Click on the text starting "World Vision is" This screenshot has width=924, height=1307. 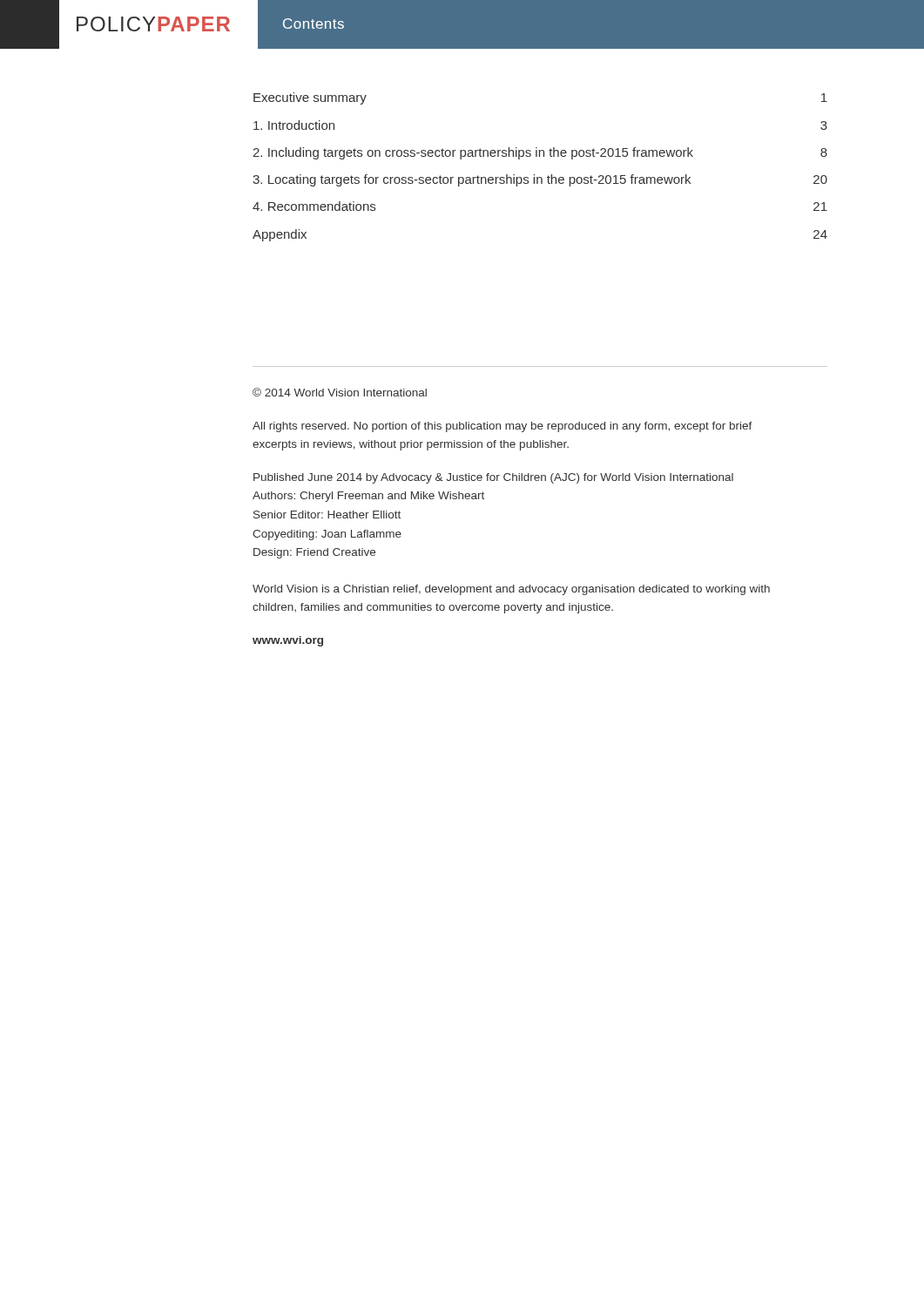pyautogui.click(x=511, y=598)
